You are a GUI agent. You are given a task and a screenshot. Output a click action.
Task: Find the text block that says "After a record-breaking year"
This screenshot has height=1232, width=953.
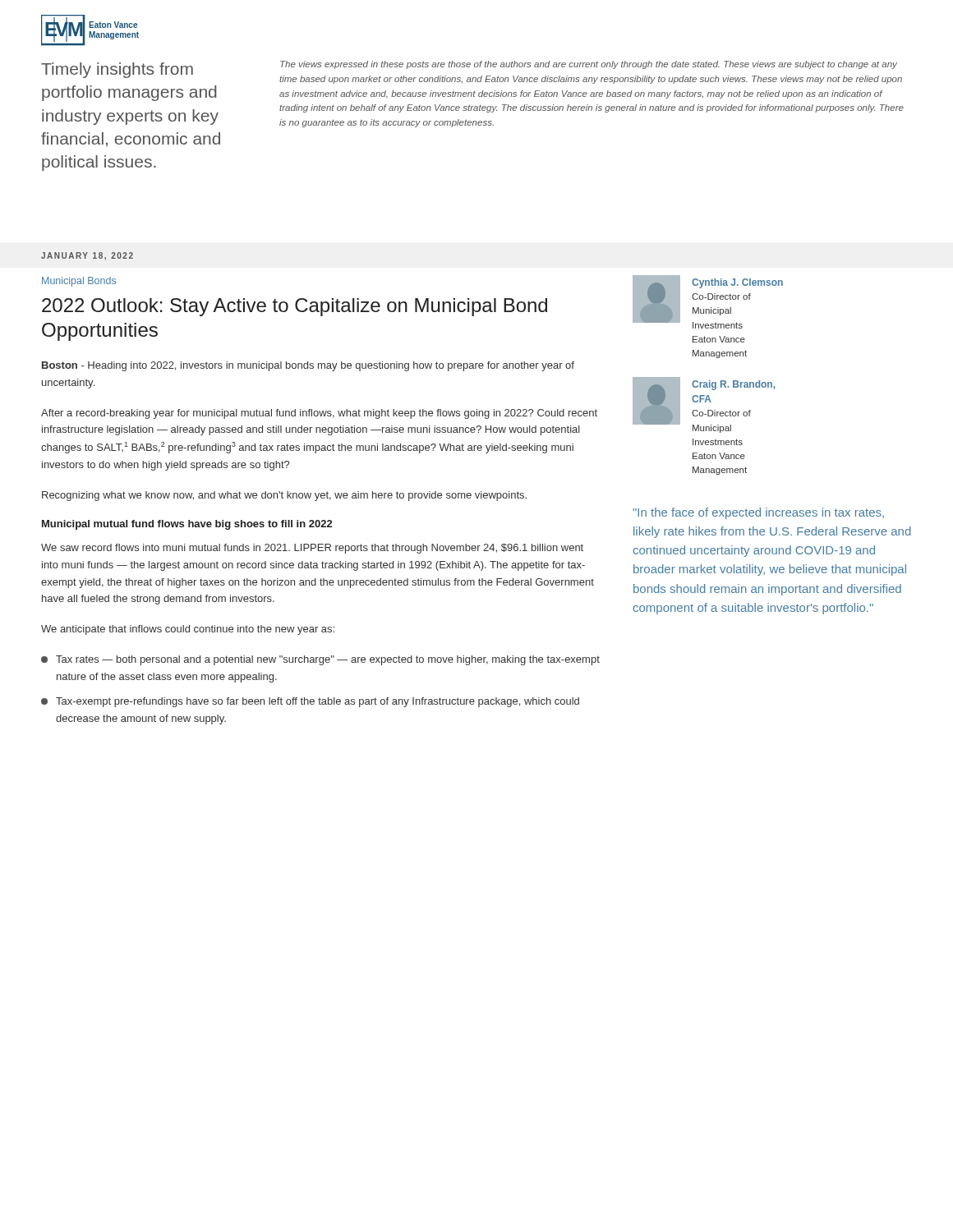320,439
